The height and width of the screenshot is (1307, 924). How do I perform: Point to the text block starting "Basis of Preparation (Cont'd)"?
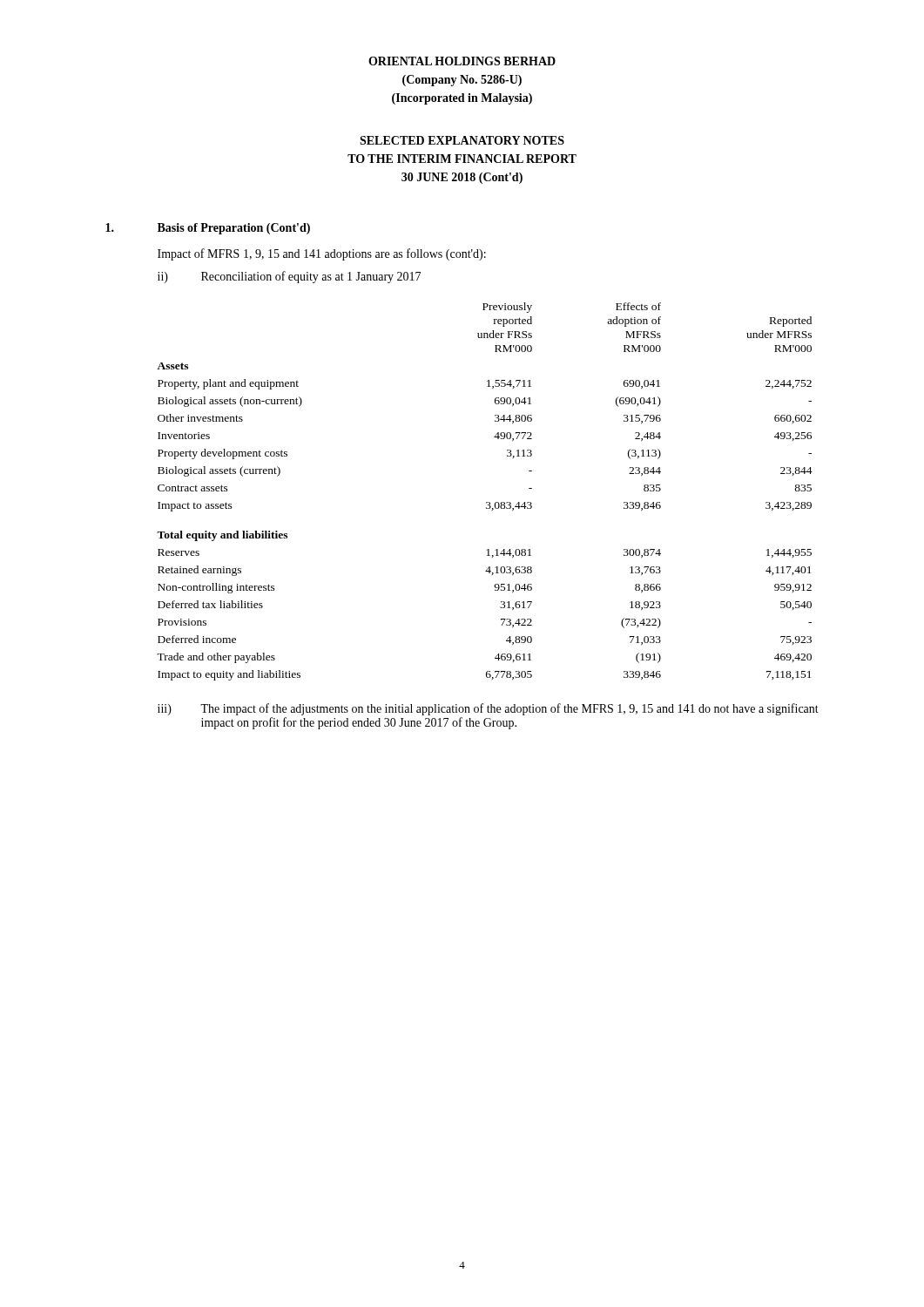234,228
